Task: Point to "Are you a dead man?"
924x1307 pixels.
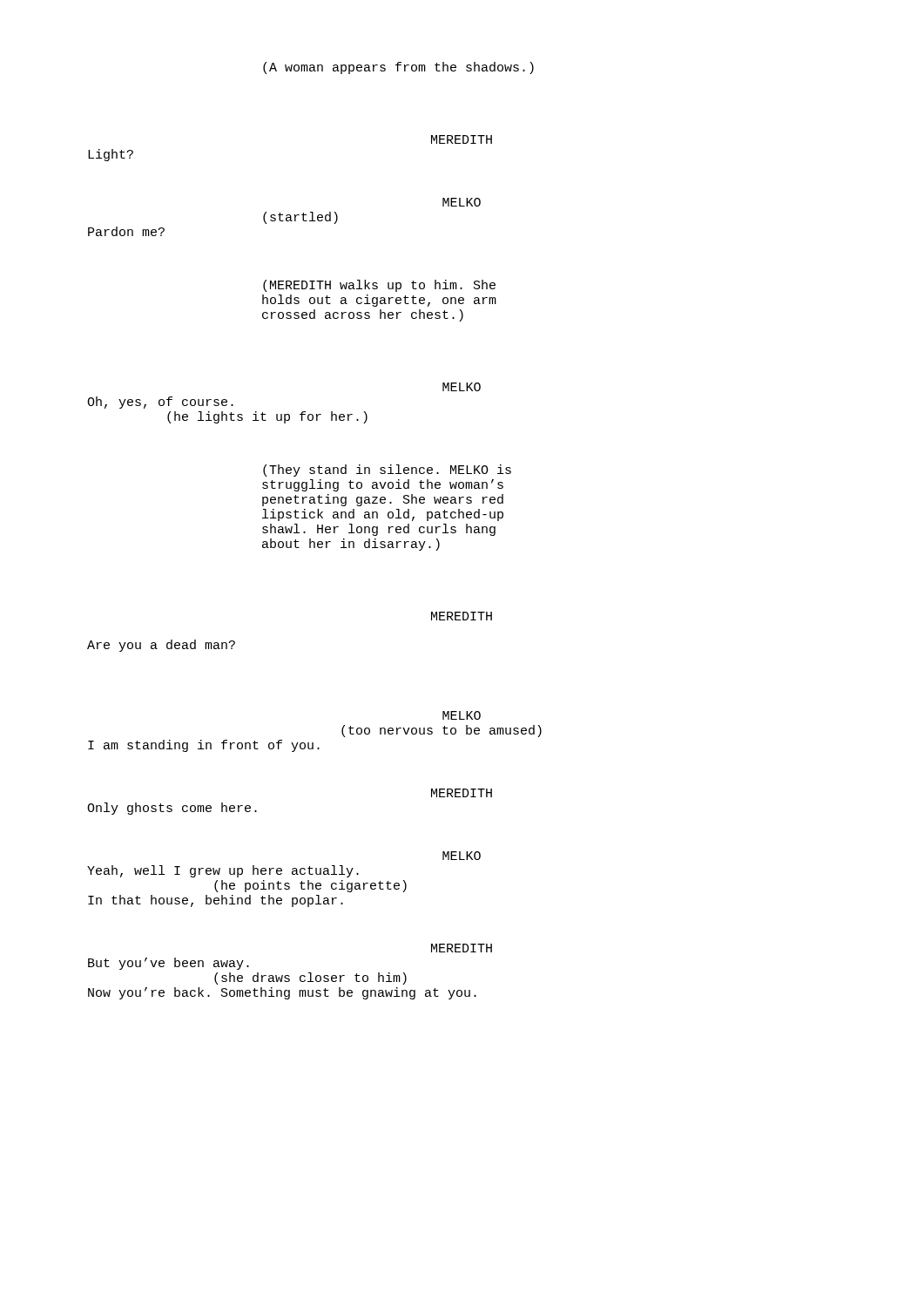Action: pyautogui.click(x=162, y=646)
